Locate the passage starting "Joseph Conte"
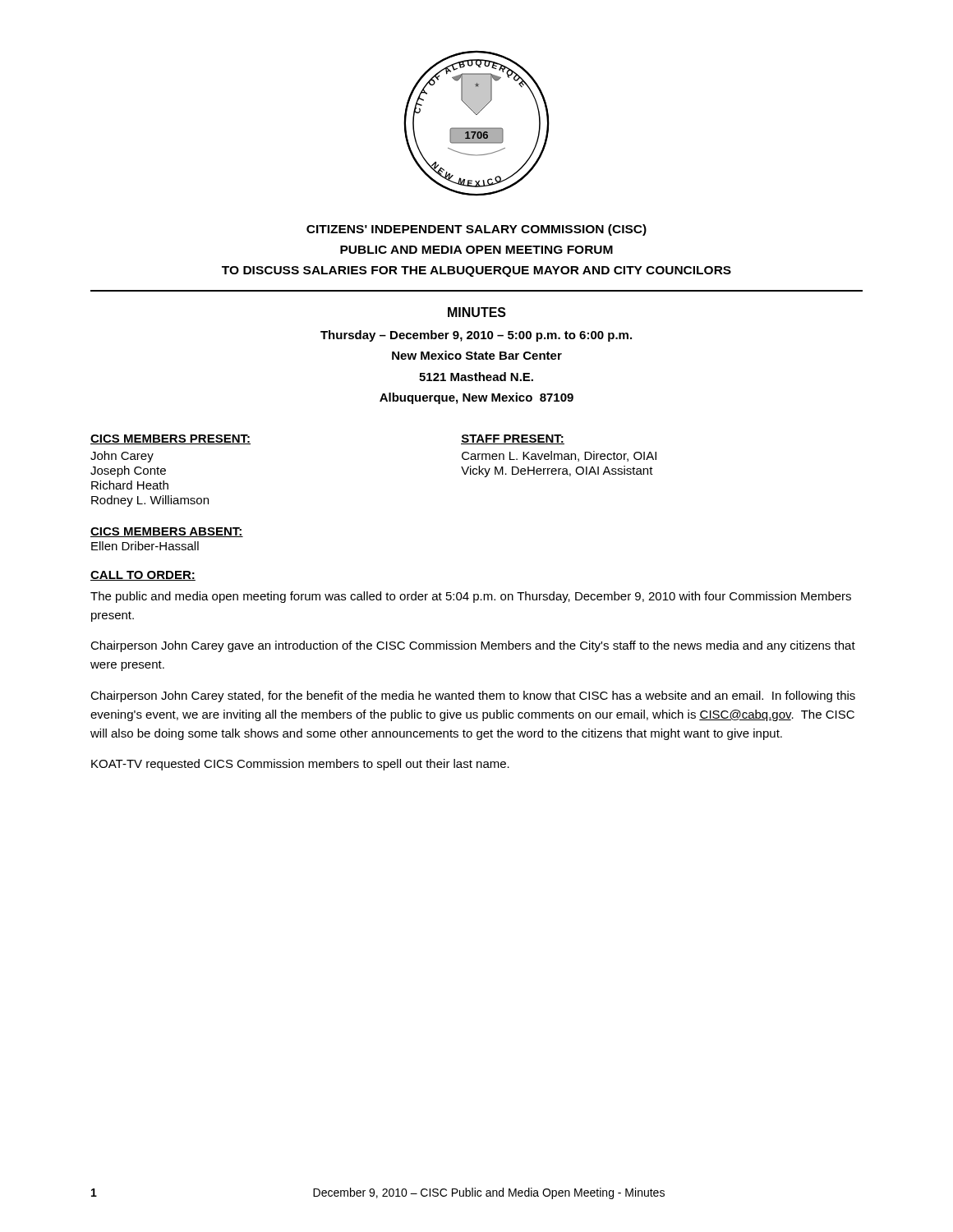The height and width of the screenshot is (1232, 953). click(x=128, y=470)
